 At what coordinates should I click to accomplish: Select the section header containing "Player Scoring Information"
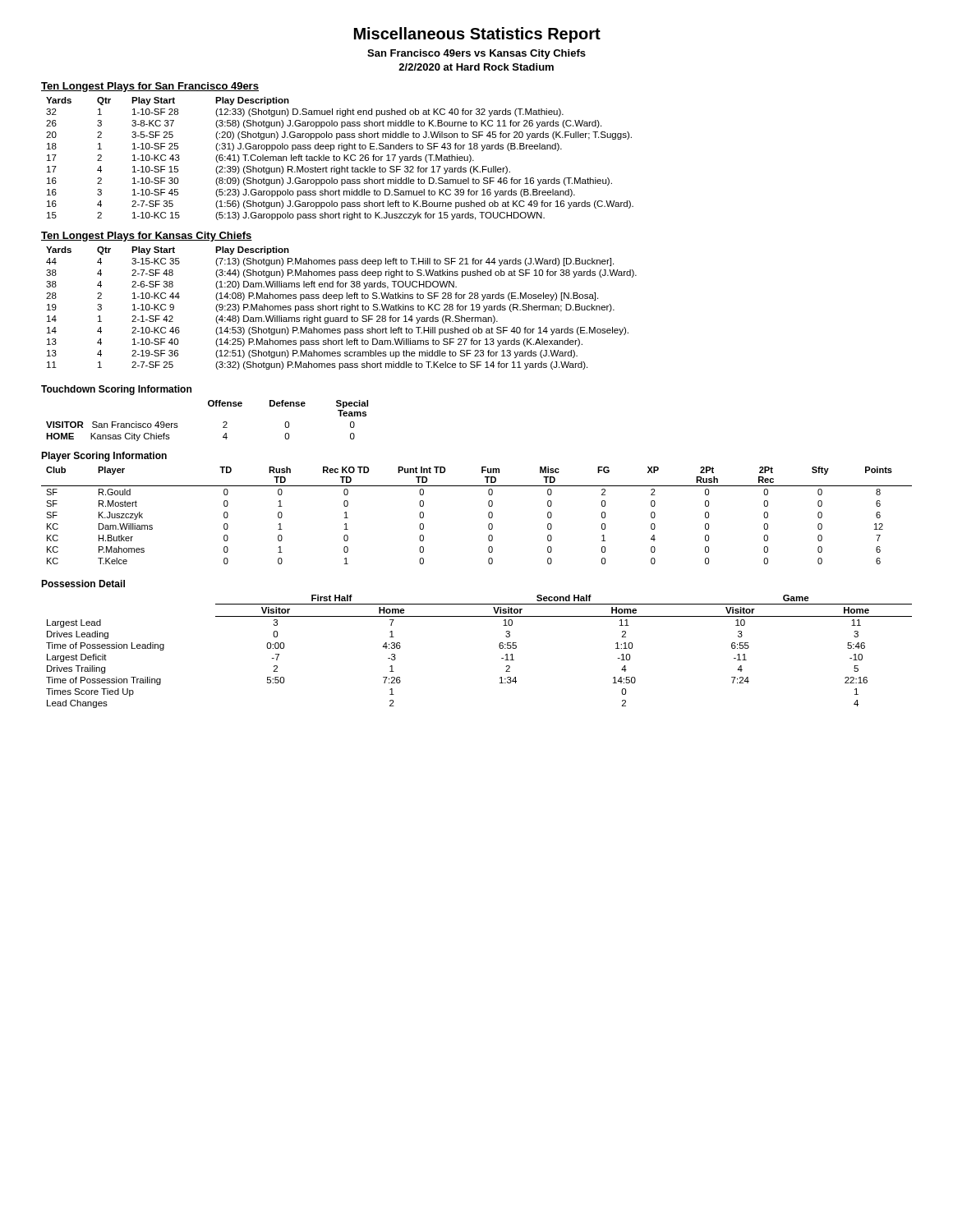tap(104, 456)
